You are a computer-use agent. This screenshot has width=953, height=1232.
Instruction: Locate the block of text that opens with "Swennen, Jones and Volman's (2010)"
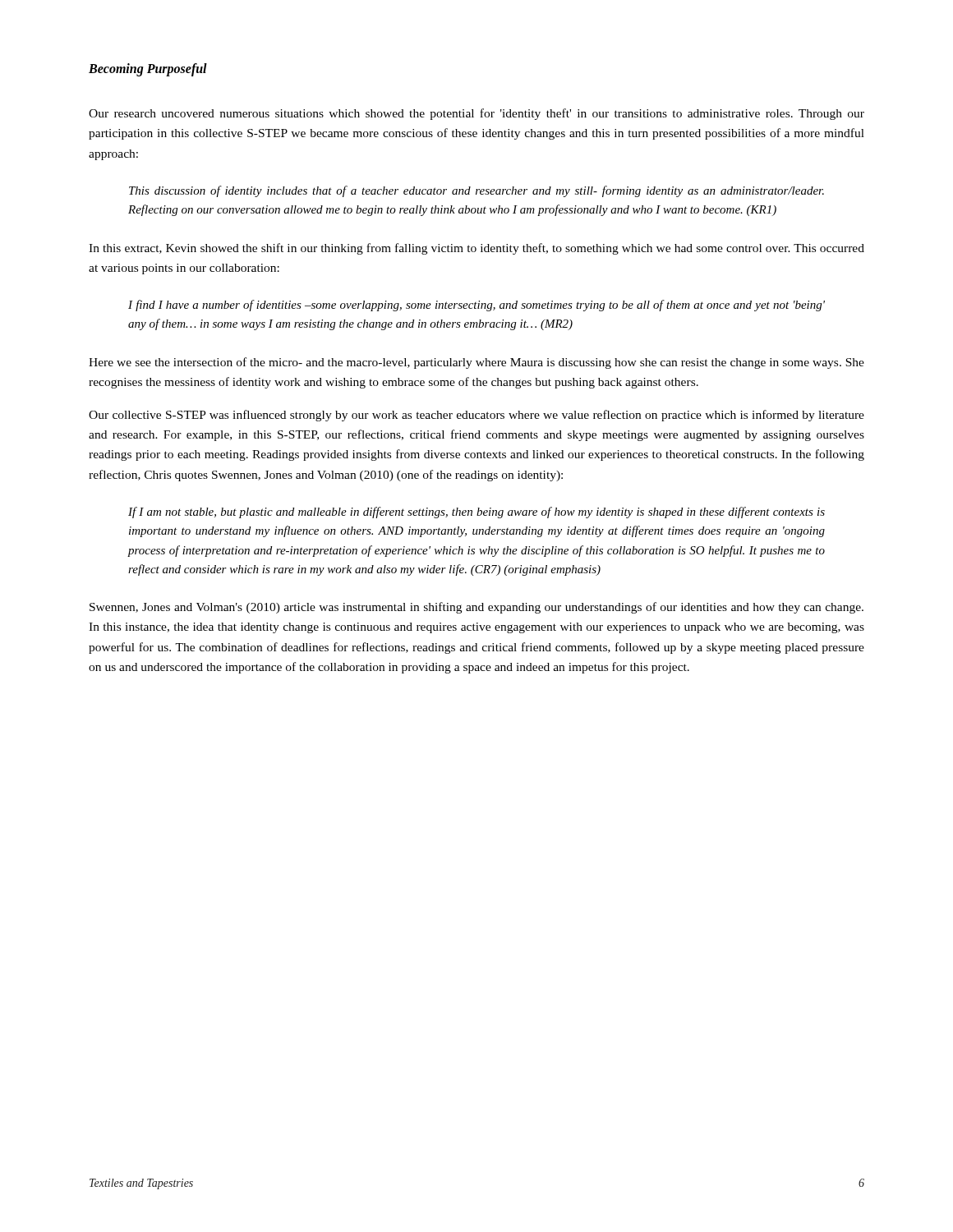476,637
